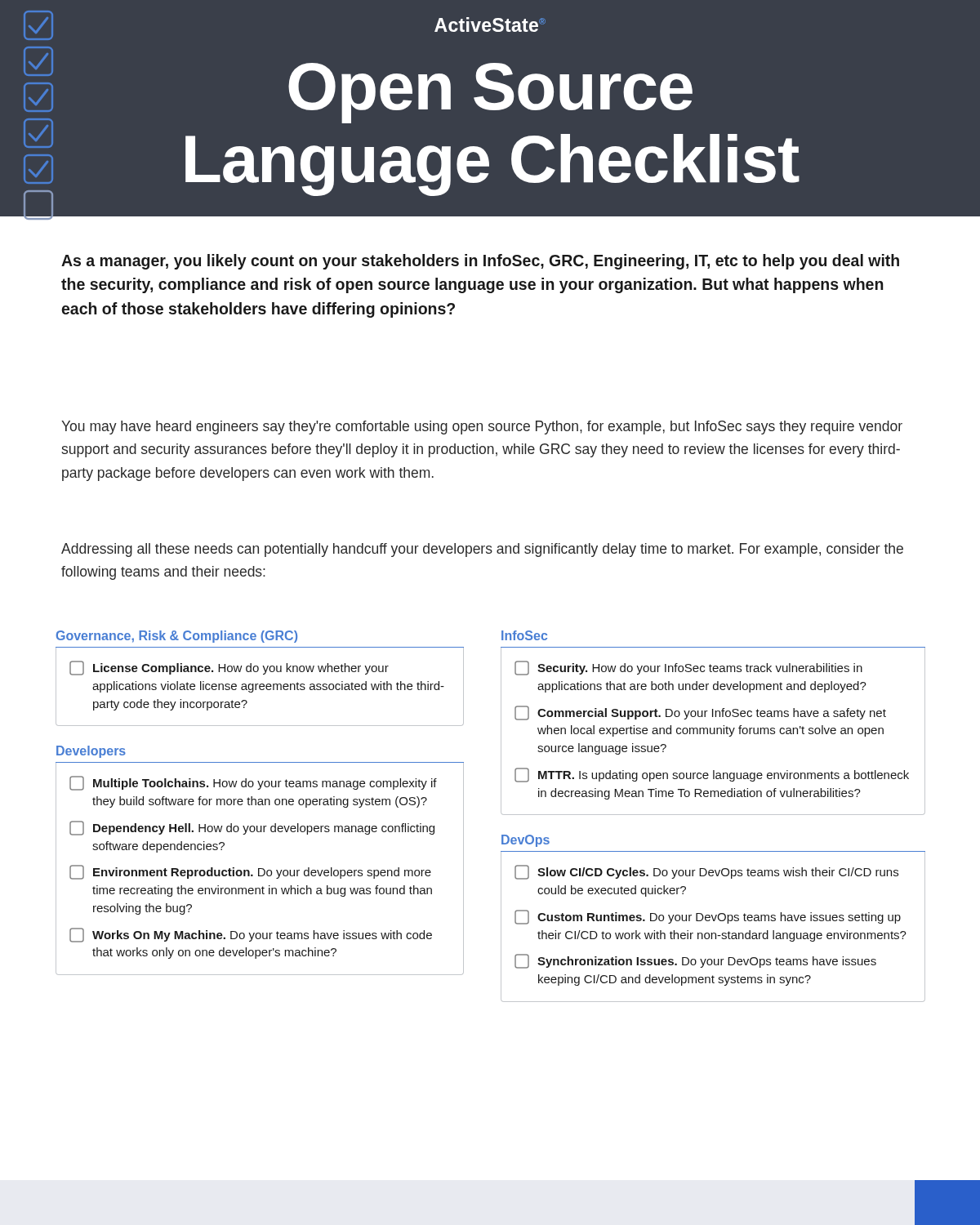Click on the region starting "You may have heard engineers say"
The image size is (980, 1225).
coord(482,449)
